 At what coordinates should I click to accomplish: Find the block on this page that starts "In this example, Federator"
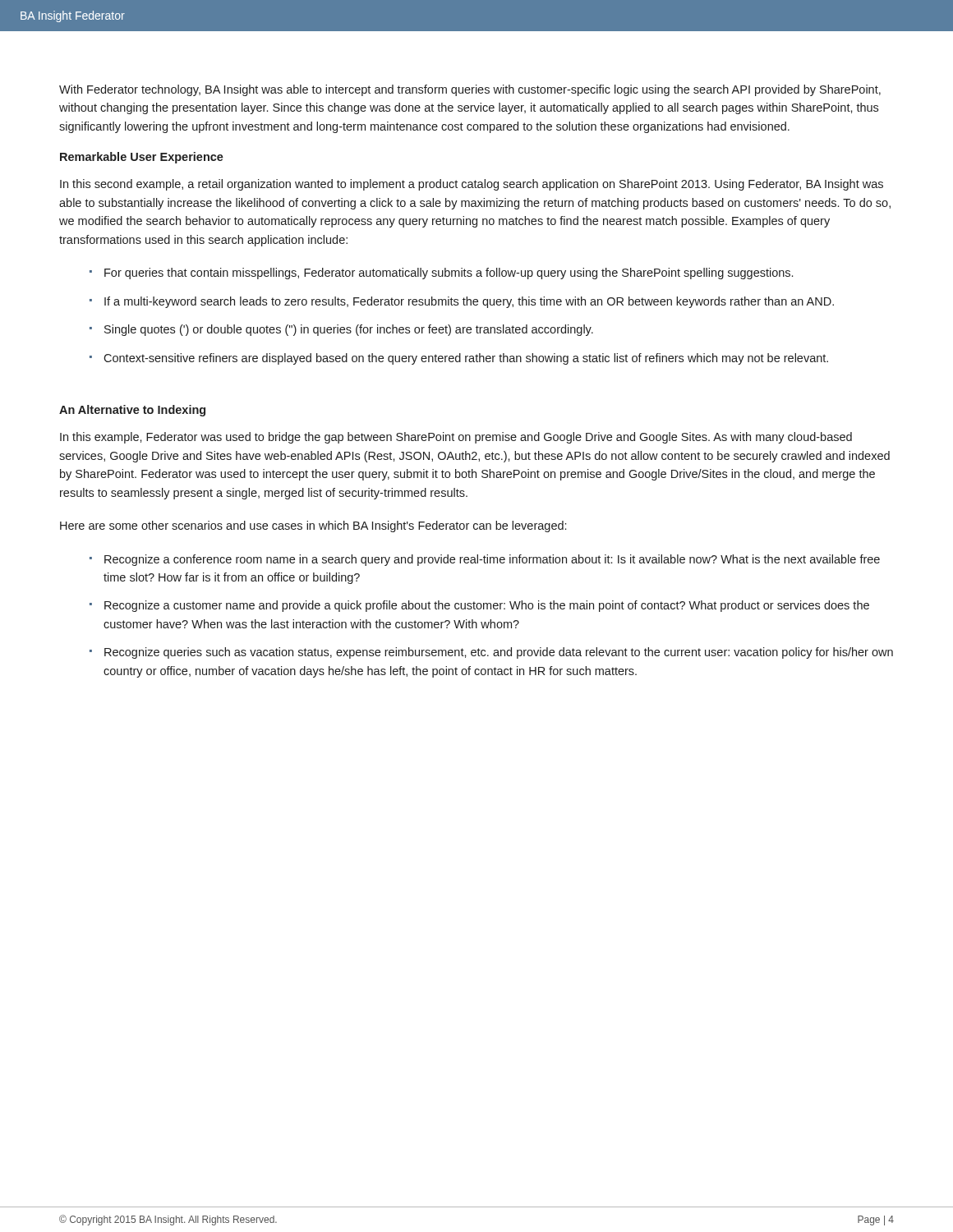point(475,465)
